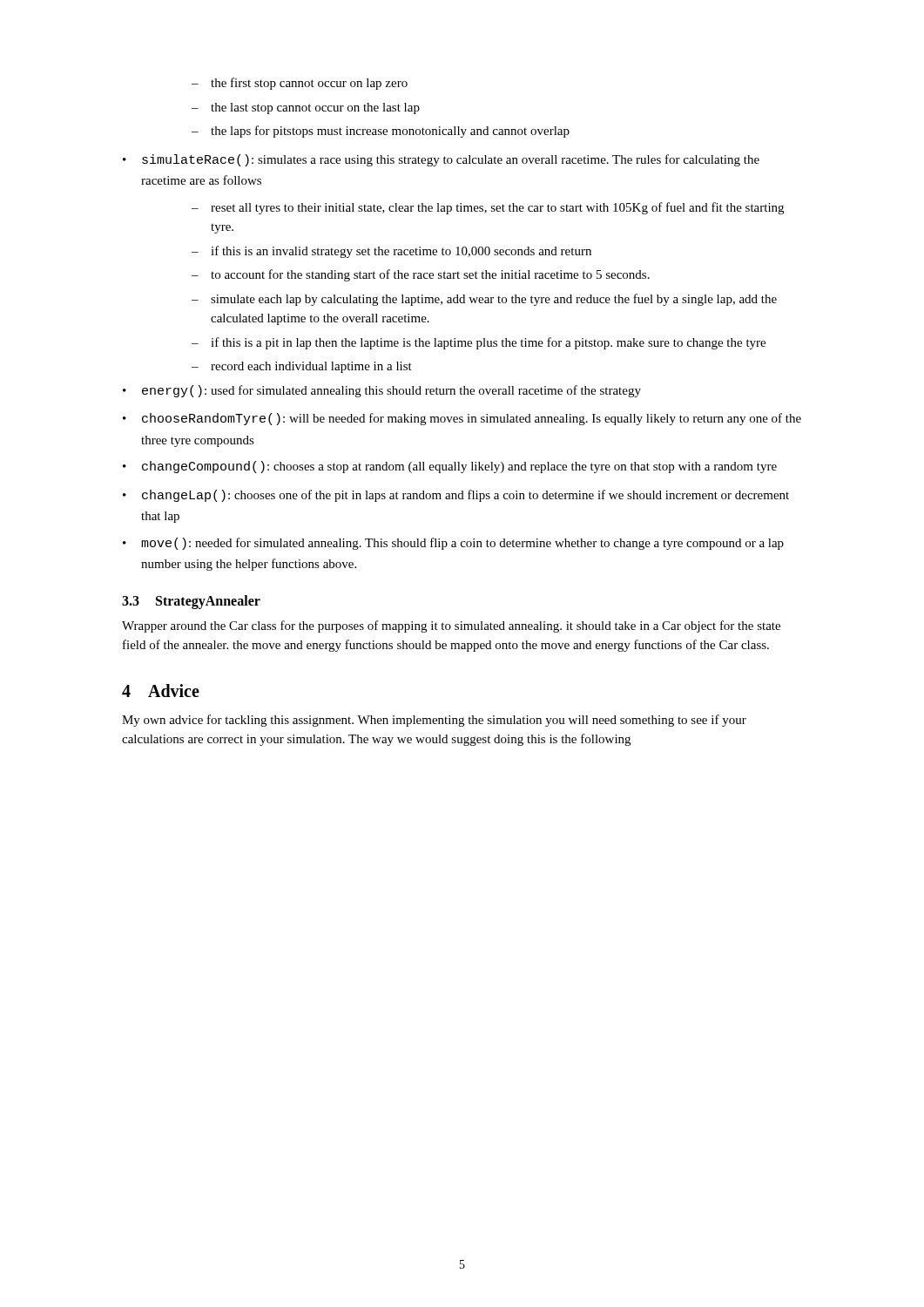Click on the block starting "– record each individual laptime in a"

302,367
